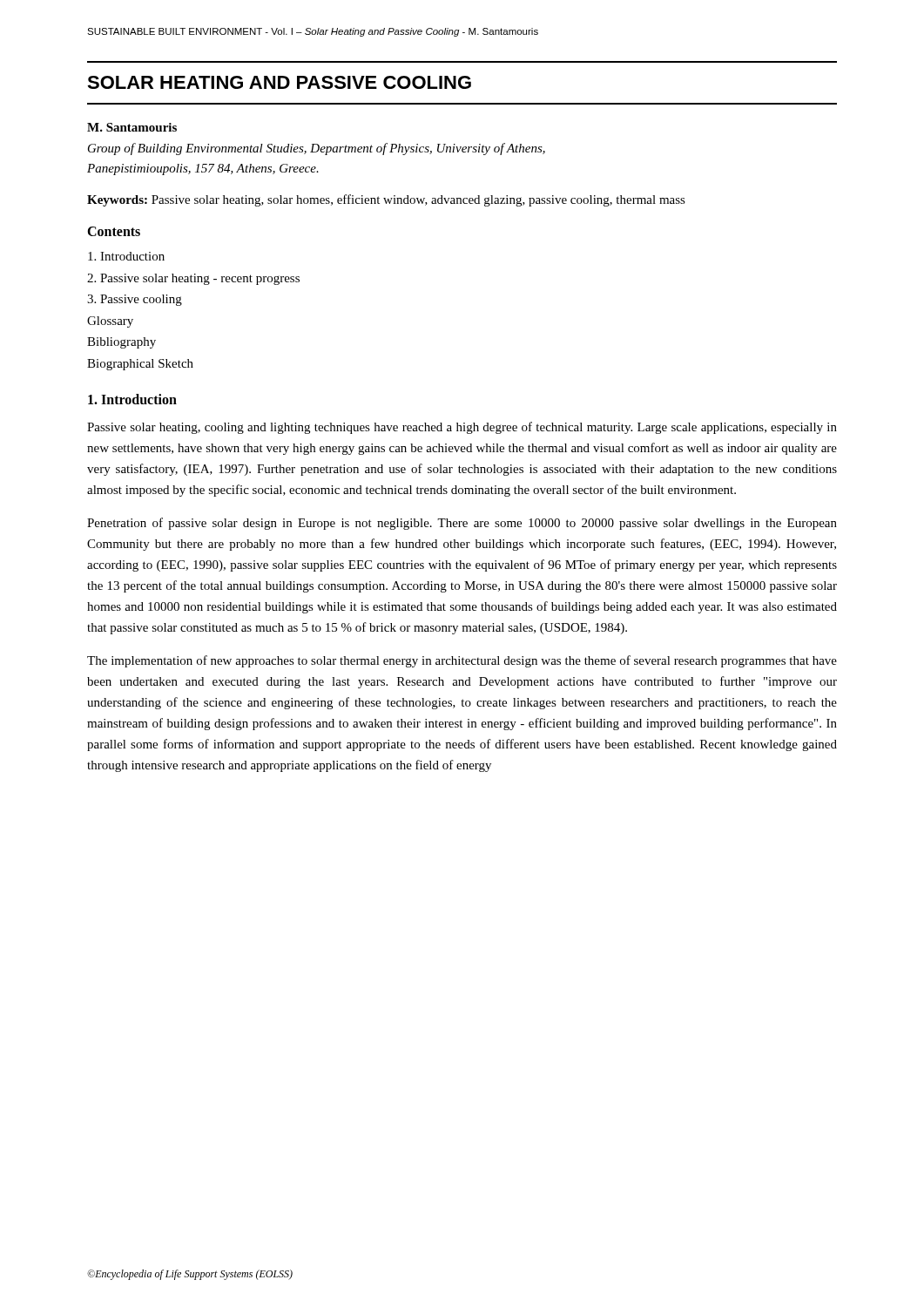The height and width of the screenshot is (1307, 924).
Task: Locate the list item that says "Biographical Sketch"
Action: click(x=140, y=363)
